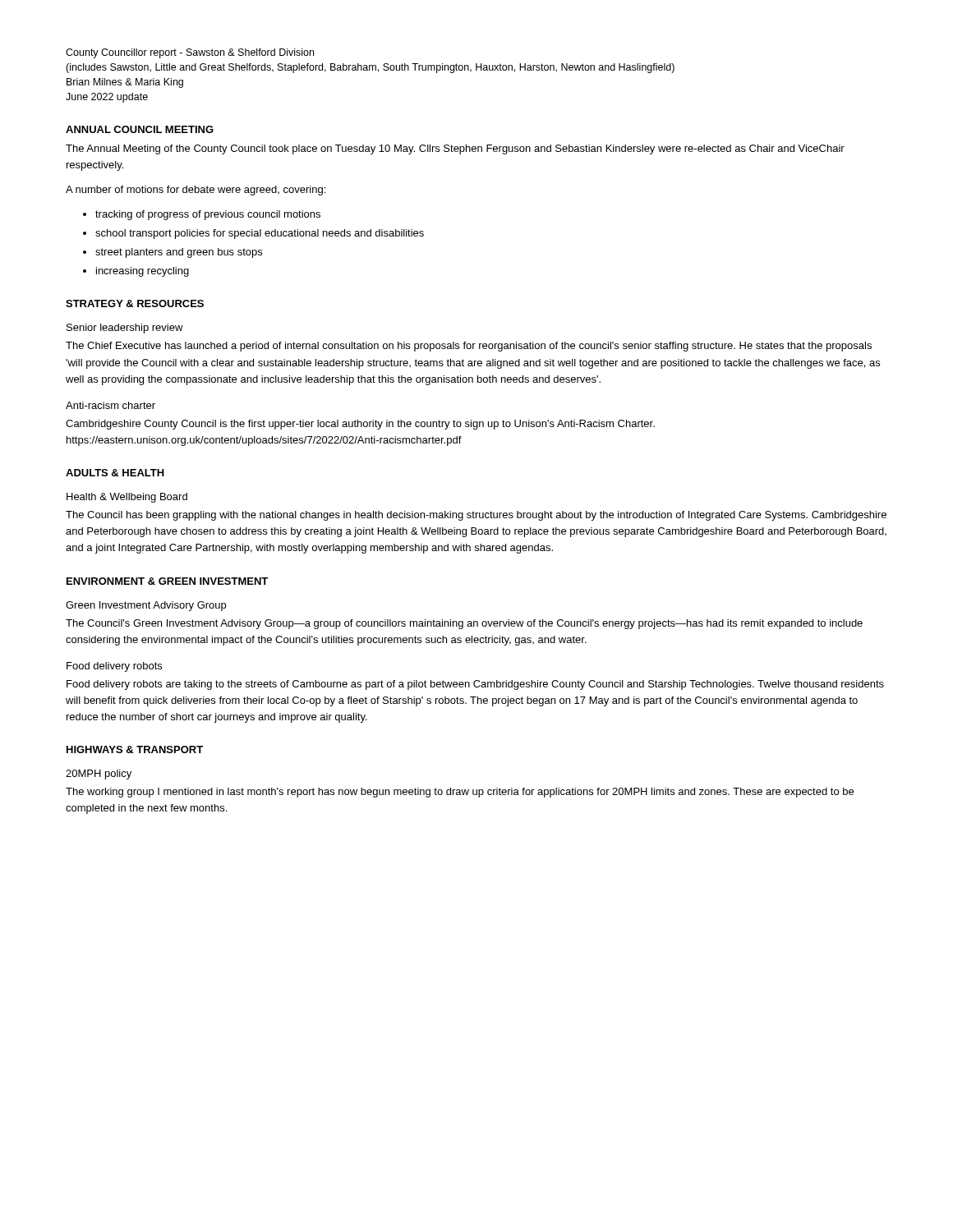Locate the text "20MPH policy"

pyautogui.click(x=99, y=774)
